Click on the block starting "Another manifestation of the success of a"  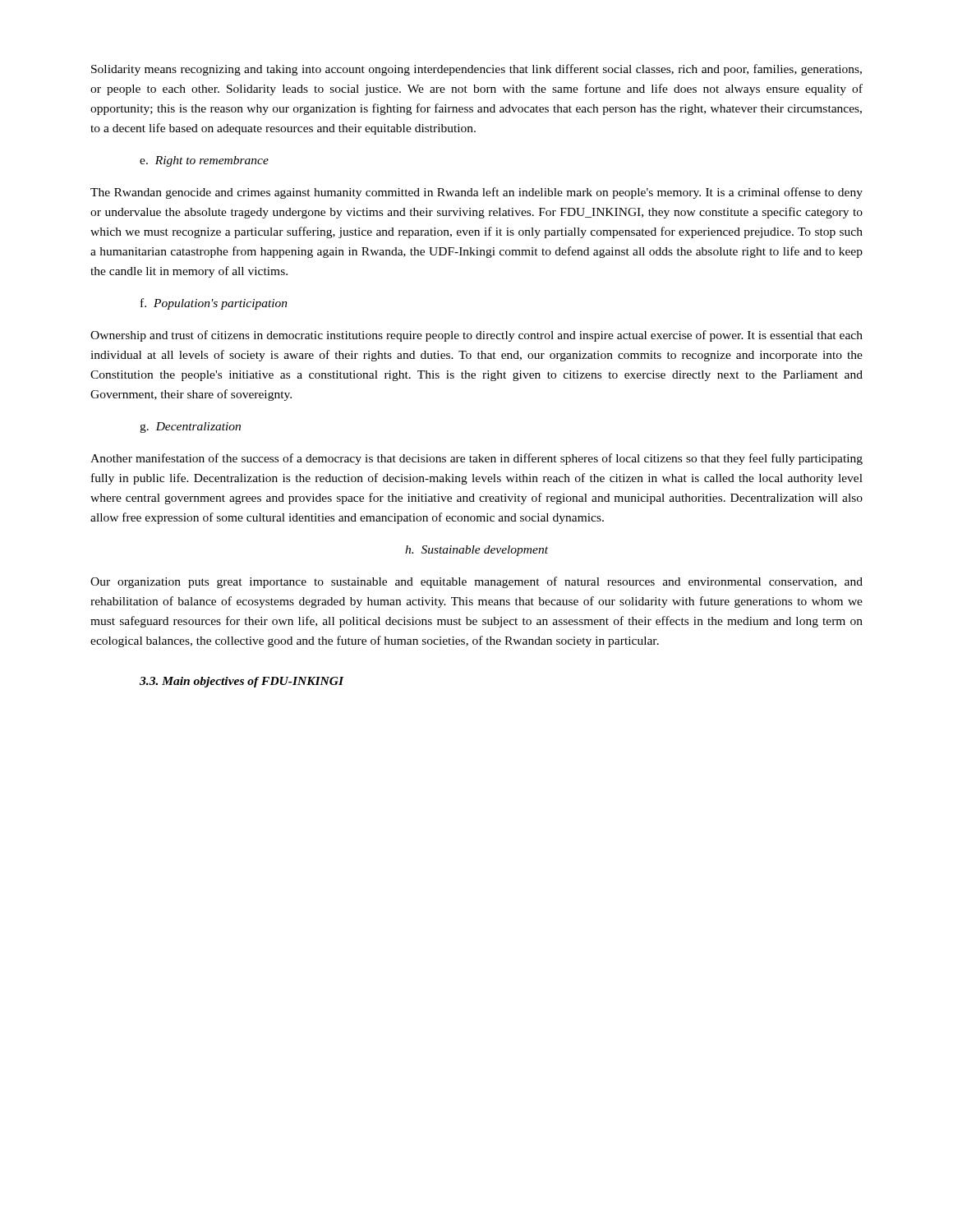476,488
